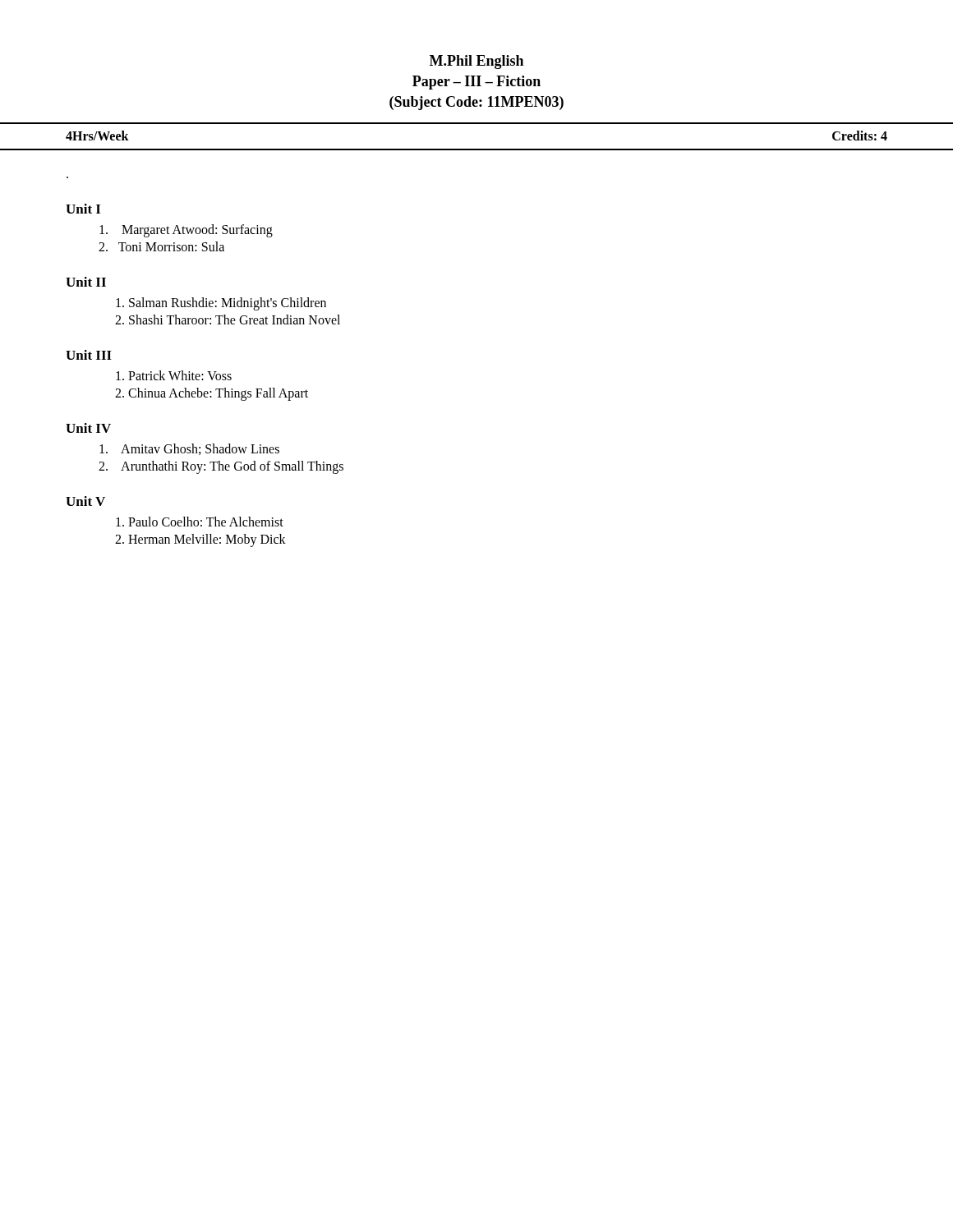953x1232 pixels.
Task: Find the passage starting "Patrick White: Voss"
Action: pos(173,376)
